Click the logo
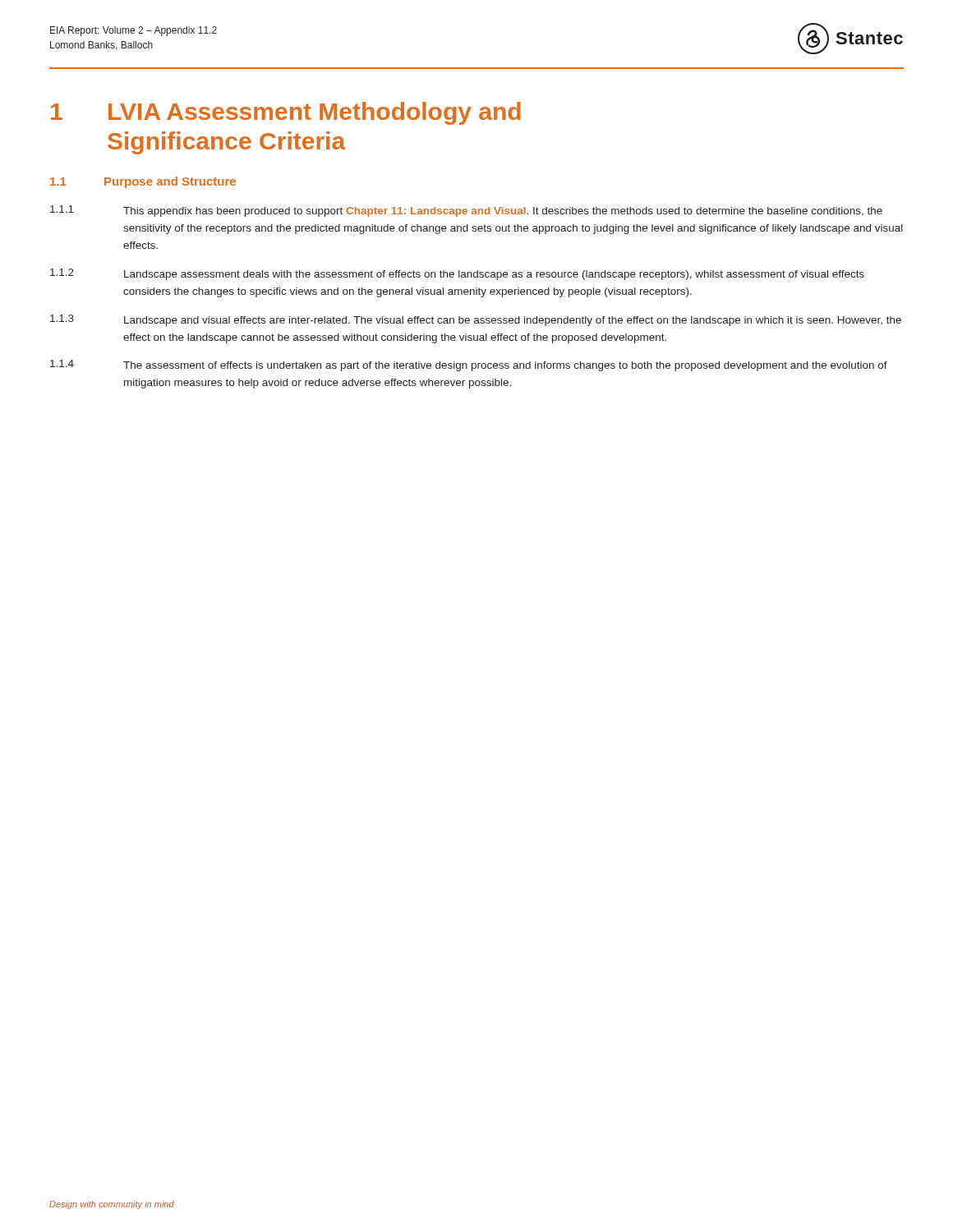The image size is (953, 1232). pyautogui.click(x=851, y=39)
